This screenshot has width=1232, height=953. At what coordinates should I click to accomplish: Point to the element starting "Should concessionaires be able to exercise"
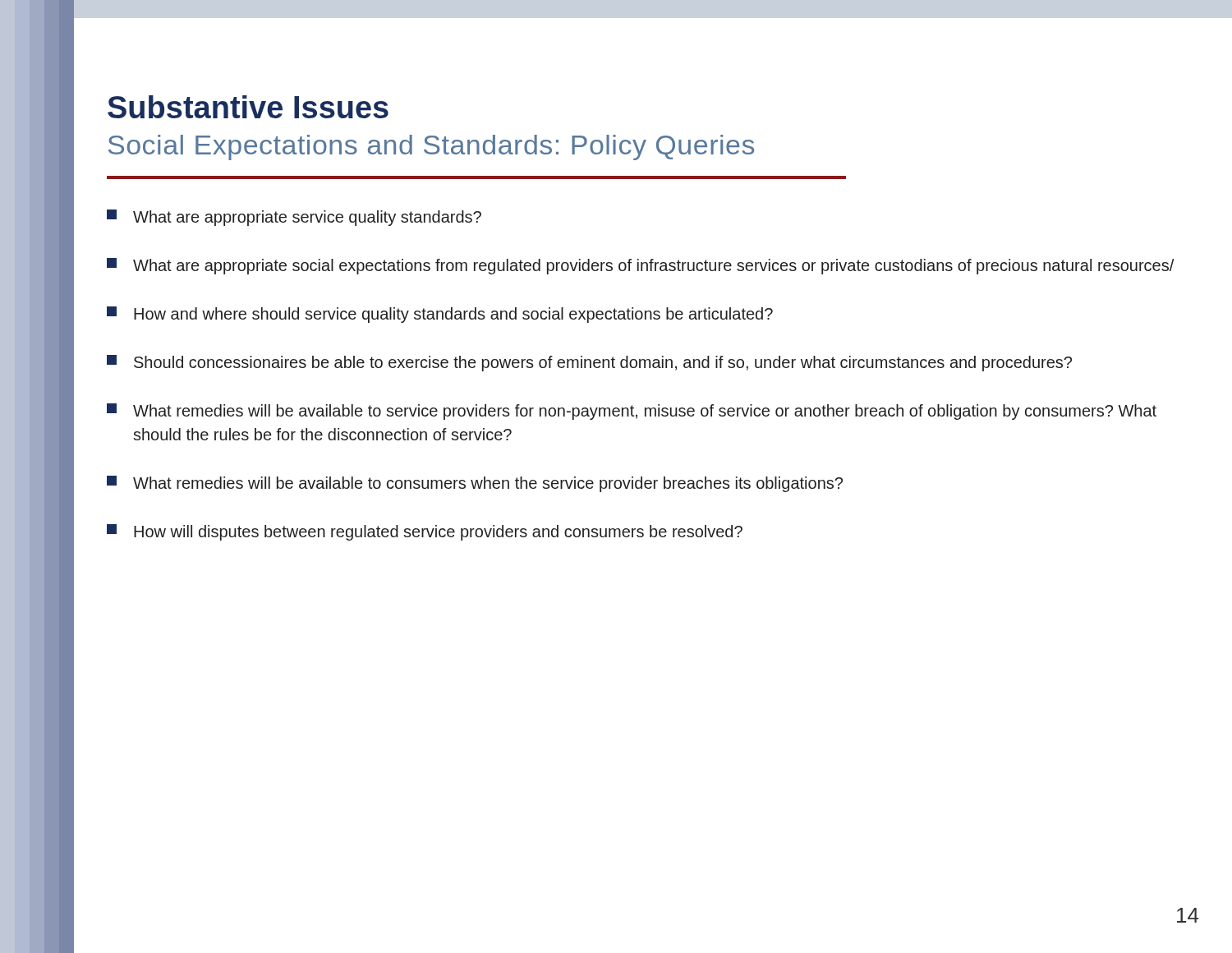coord(653,363)
